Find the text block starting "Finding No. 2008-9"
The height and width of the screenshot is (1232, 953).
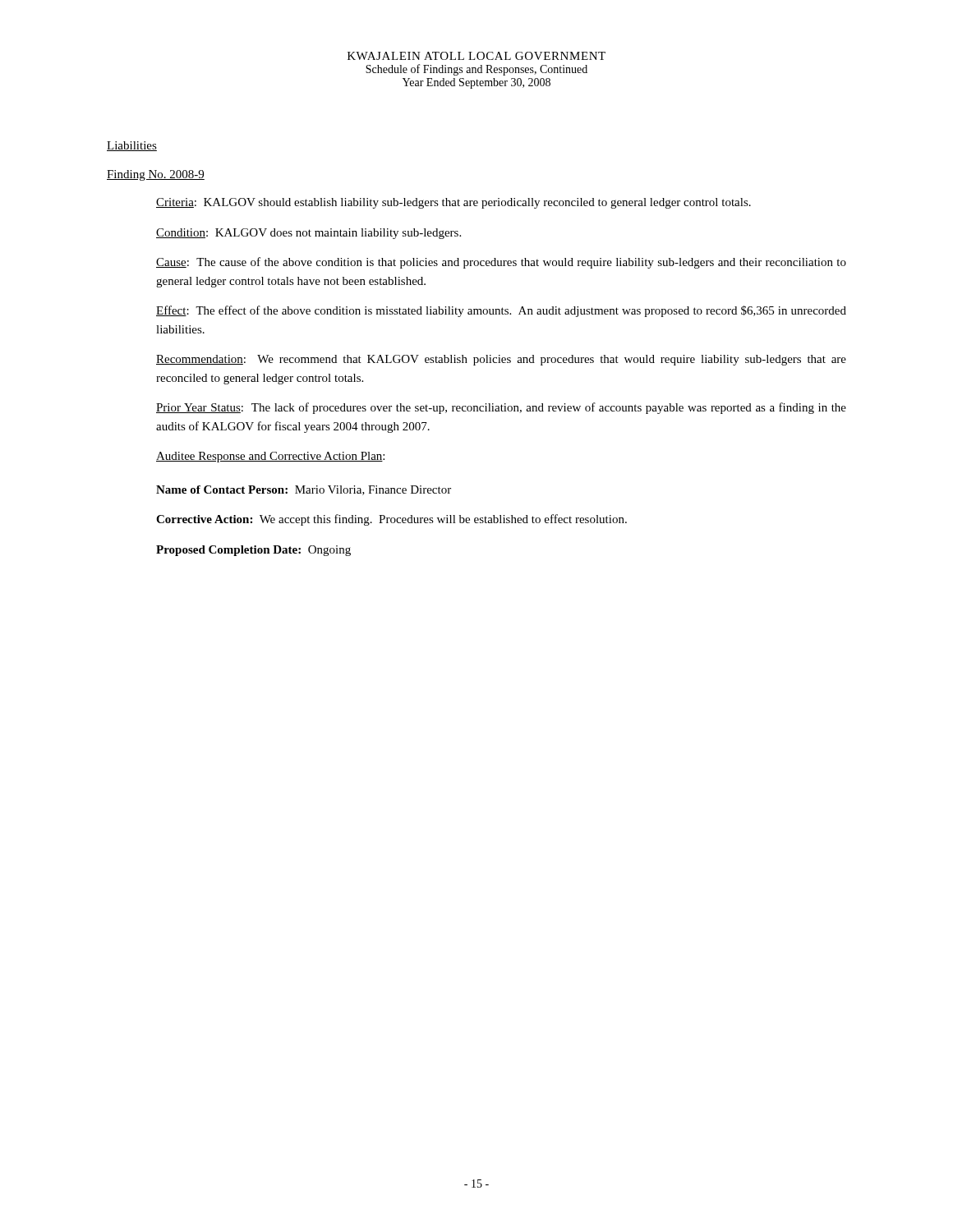[156, 174]
